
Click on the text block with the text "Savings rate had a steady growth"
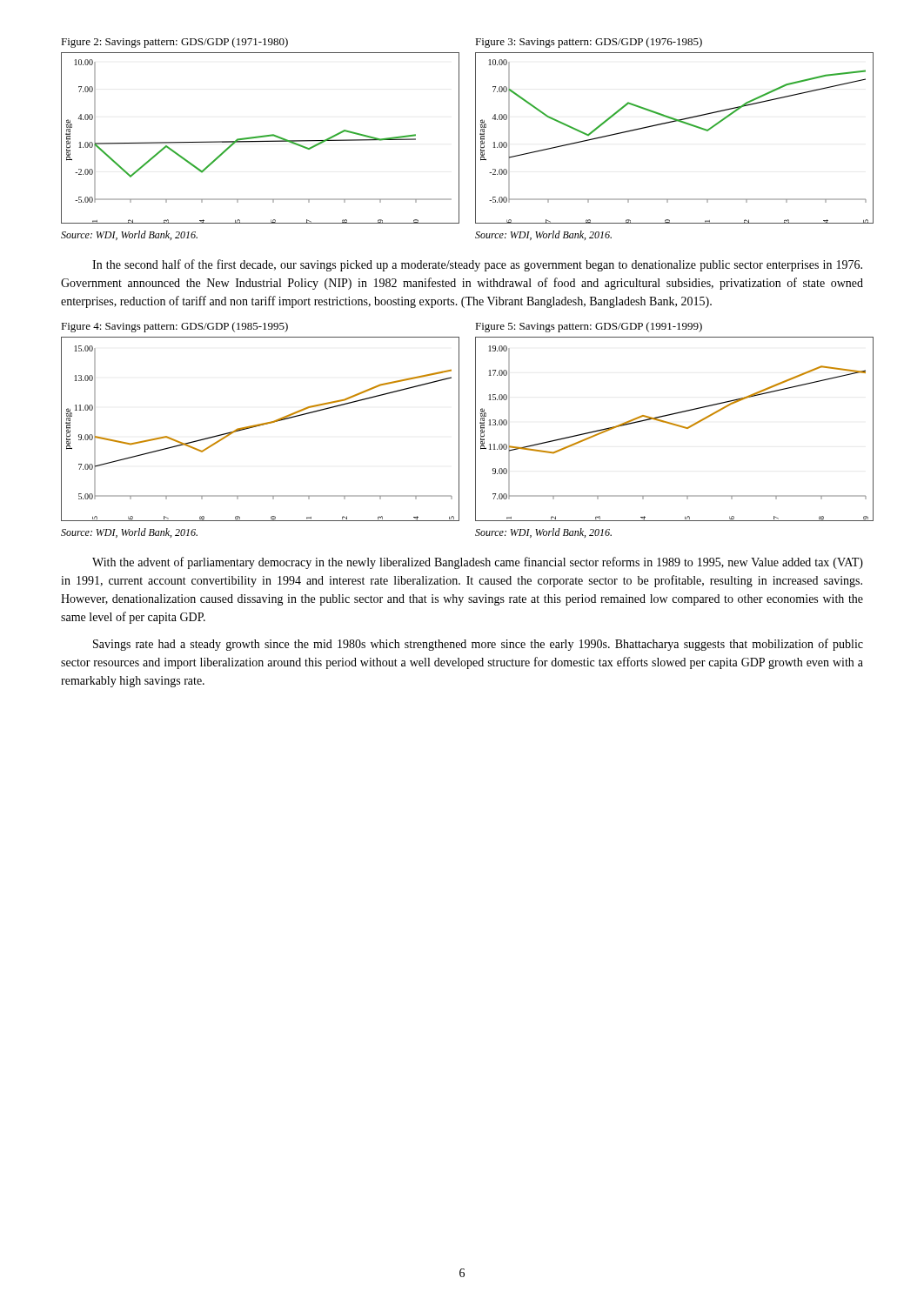pyautogui.click(x=462, y=663)
